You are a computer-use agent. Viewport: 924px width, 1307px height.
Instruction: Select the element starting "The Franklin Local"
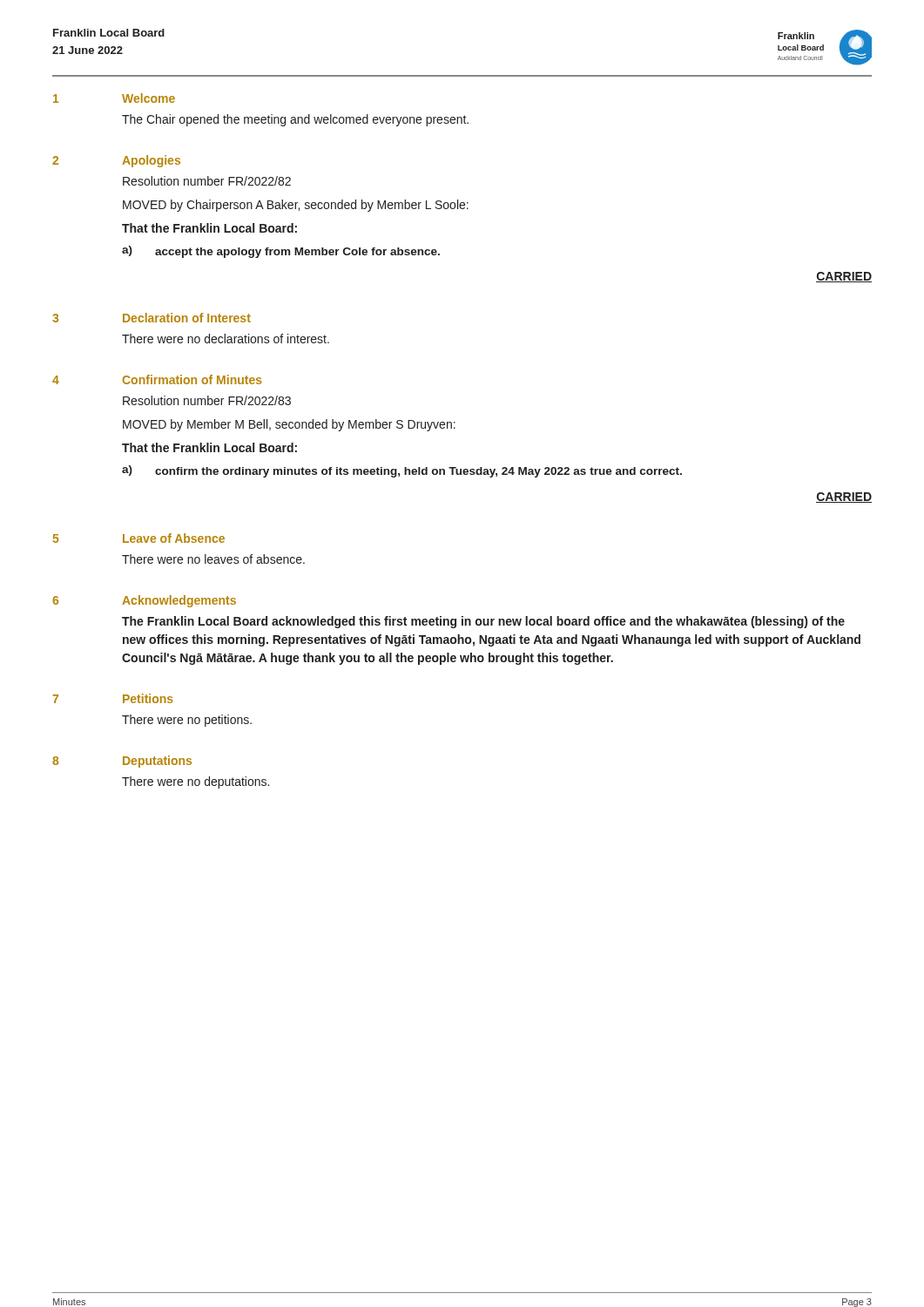pyautogui.click(x=492, y=639)
